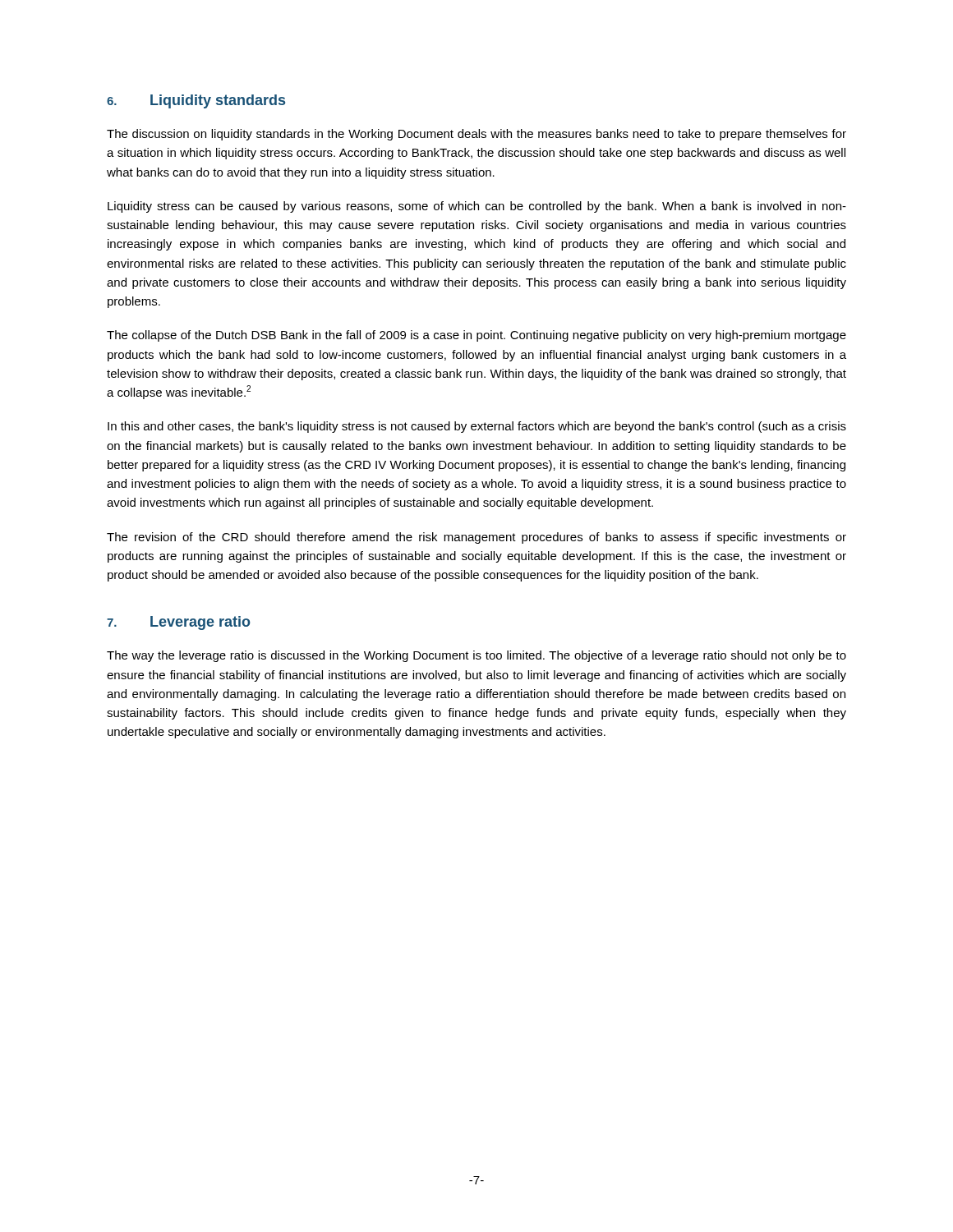Image resolution: width=953 pixels, height=1232 pixels.
Task: Point to the passage starting "The discussion on"
Action: (476, 153)
